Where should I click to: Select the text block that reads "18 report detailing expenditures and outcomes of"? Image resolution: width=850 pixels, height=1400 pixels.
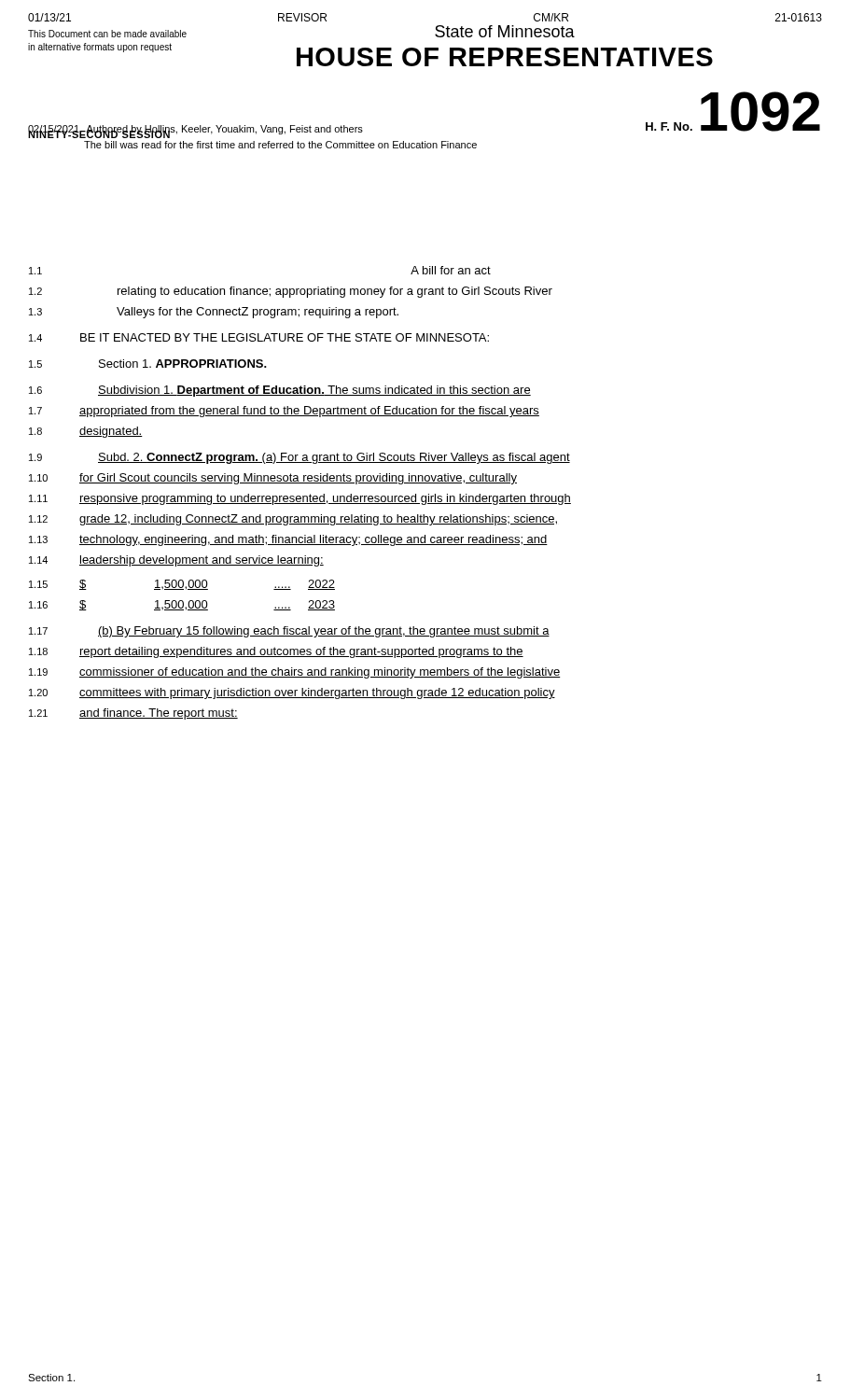click(x=425, y=652)
